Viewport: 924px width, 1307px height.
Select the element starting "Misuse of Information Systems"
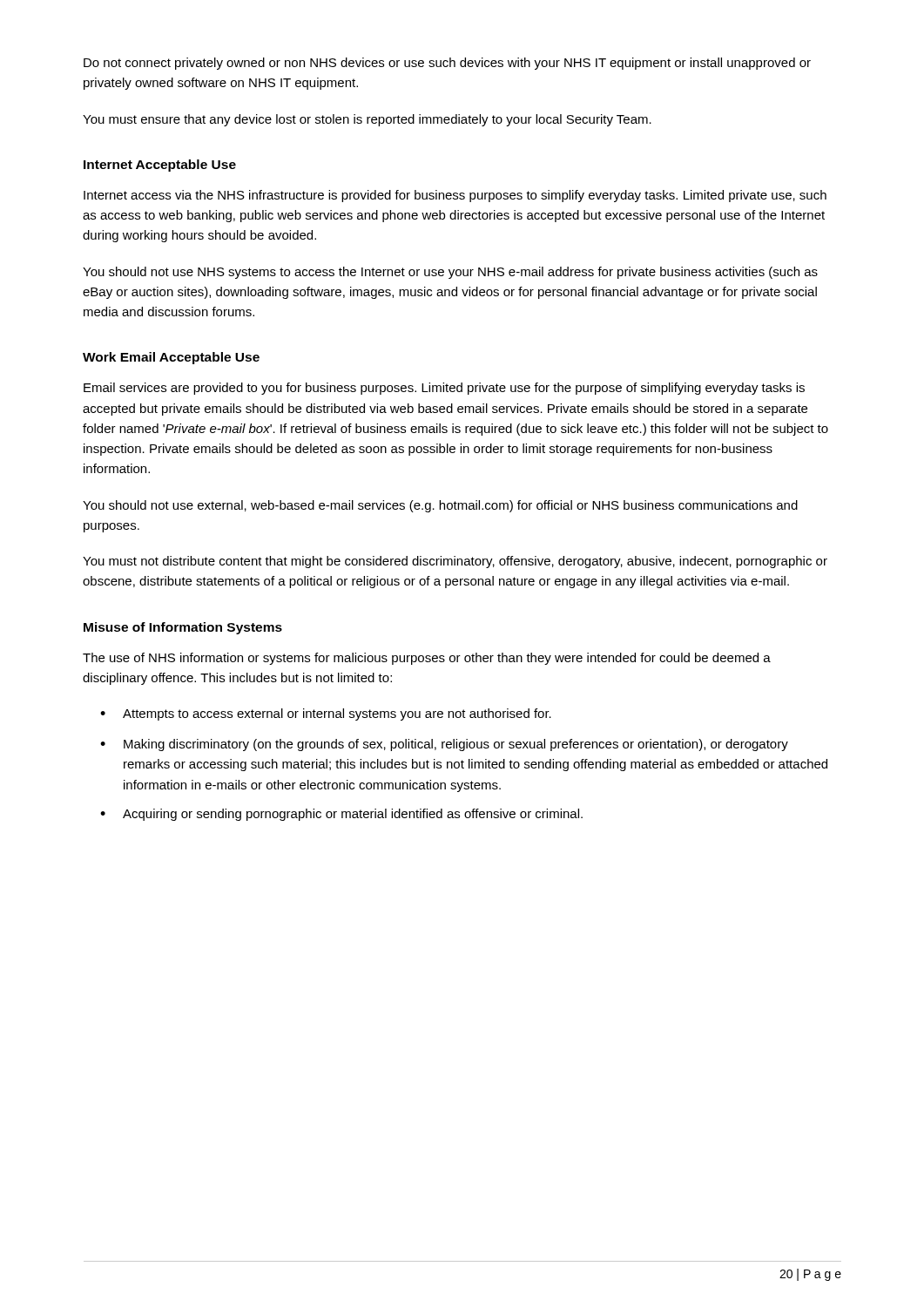[x=182, y=627]
